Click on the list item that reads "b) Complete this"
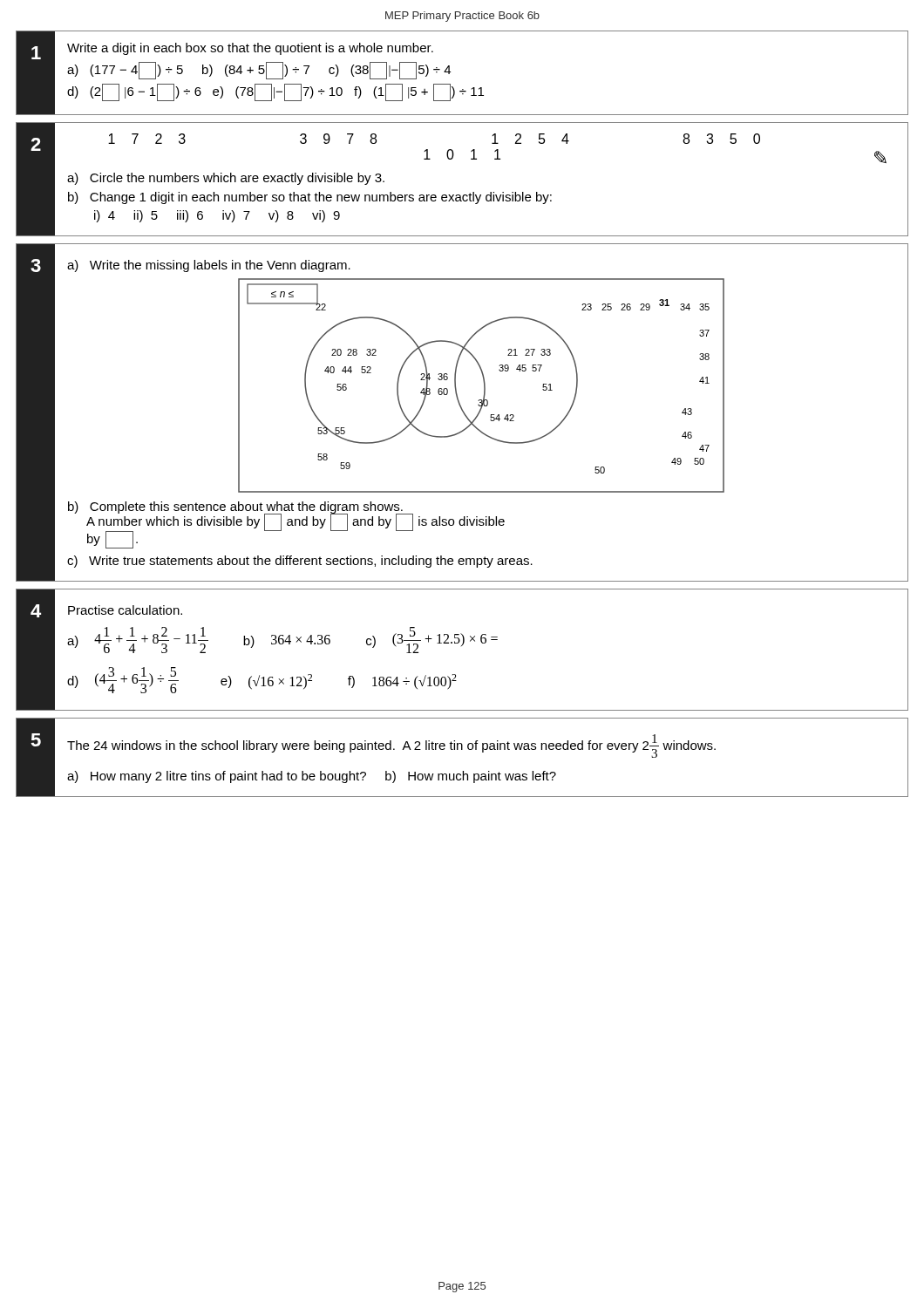924x1308 pixels. coord(286,522)
